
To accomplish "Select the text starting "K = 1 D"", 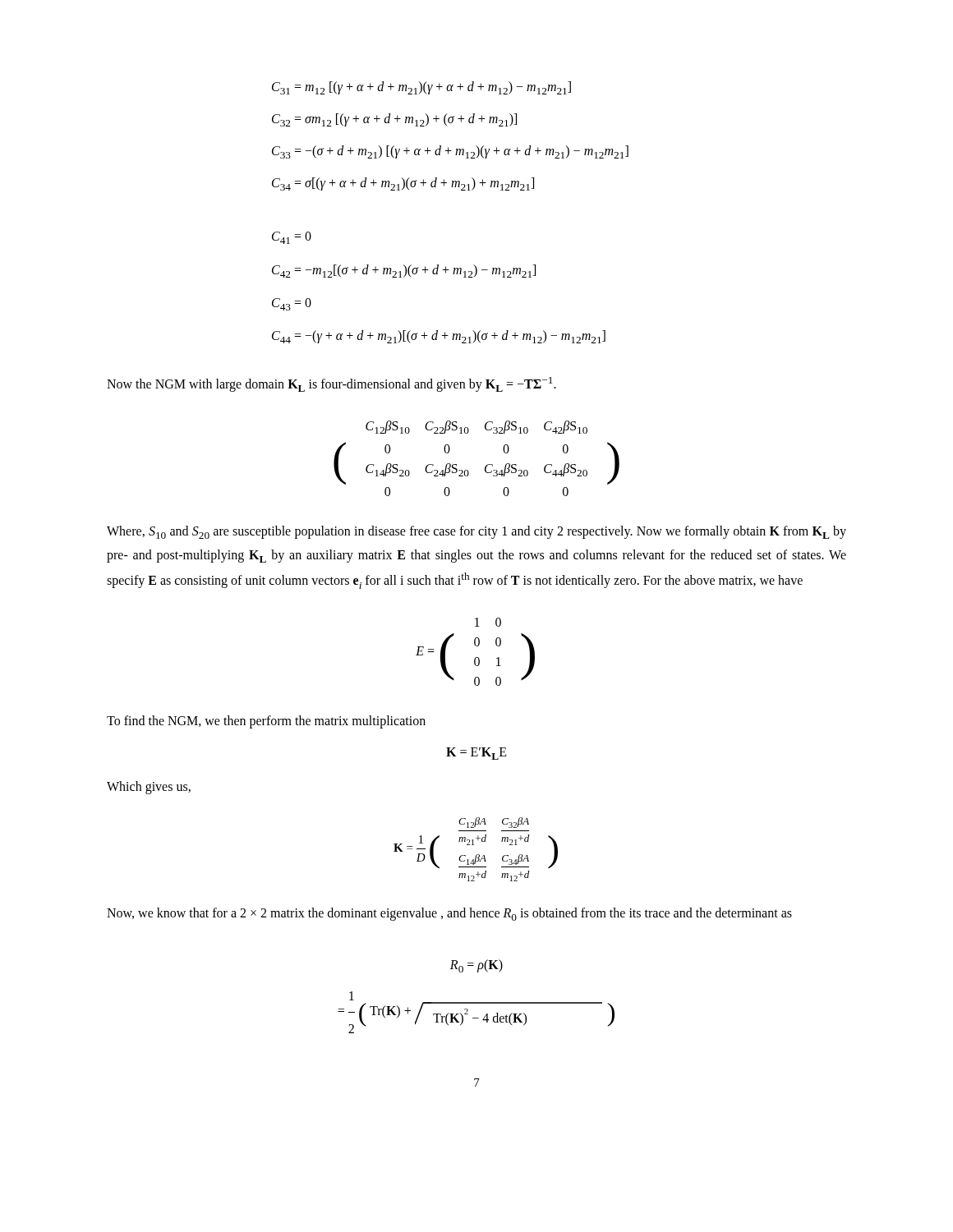I will [x=476, y=849].
